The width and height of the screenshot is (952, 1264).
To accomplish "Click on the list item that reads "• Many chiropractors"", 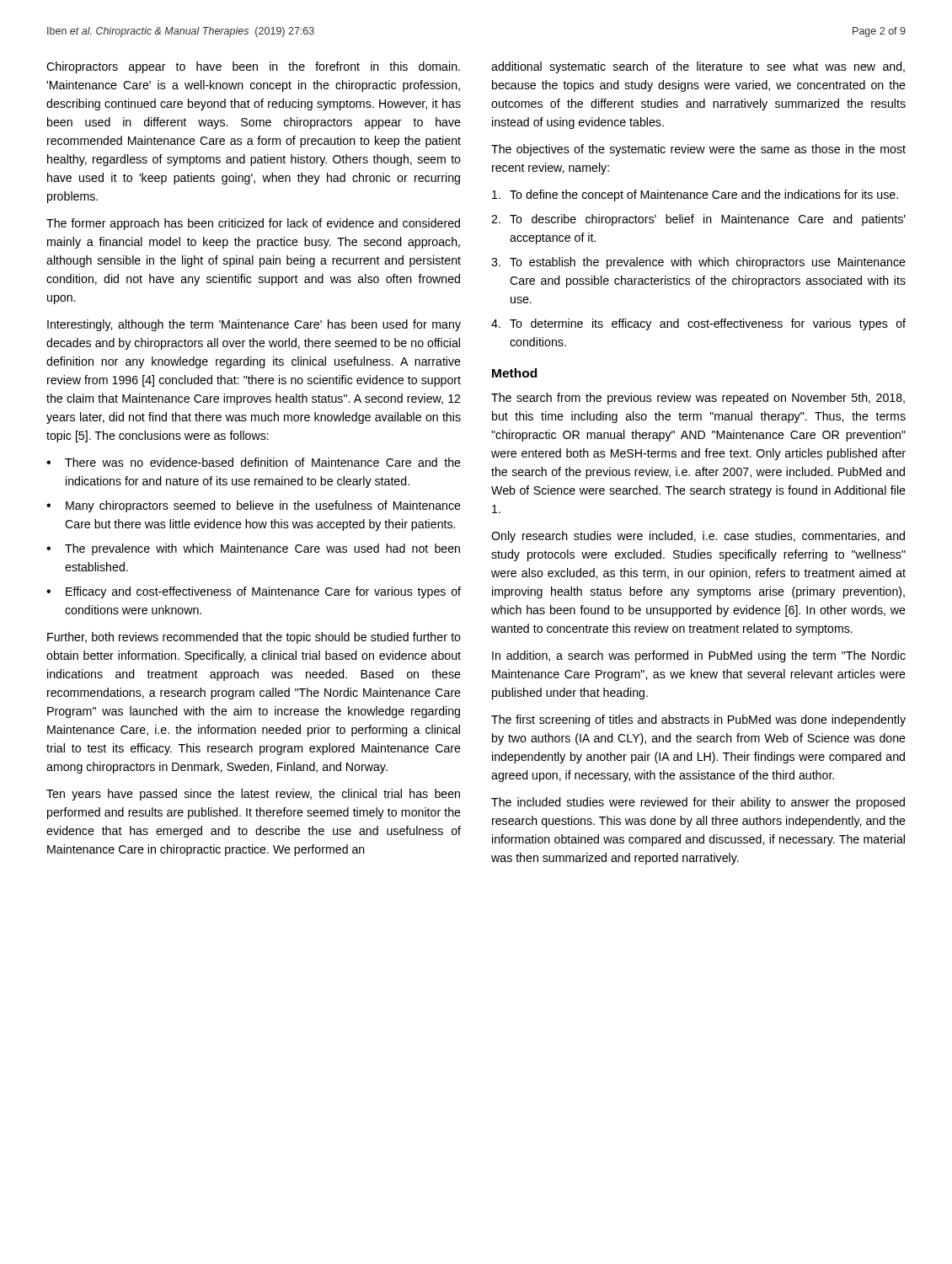I will click(x=254, y=515).
